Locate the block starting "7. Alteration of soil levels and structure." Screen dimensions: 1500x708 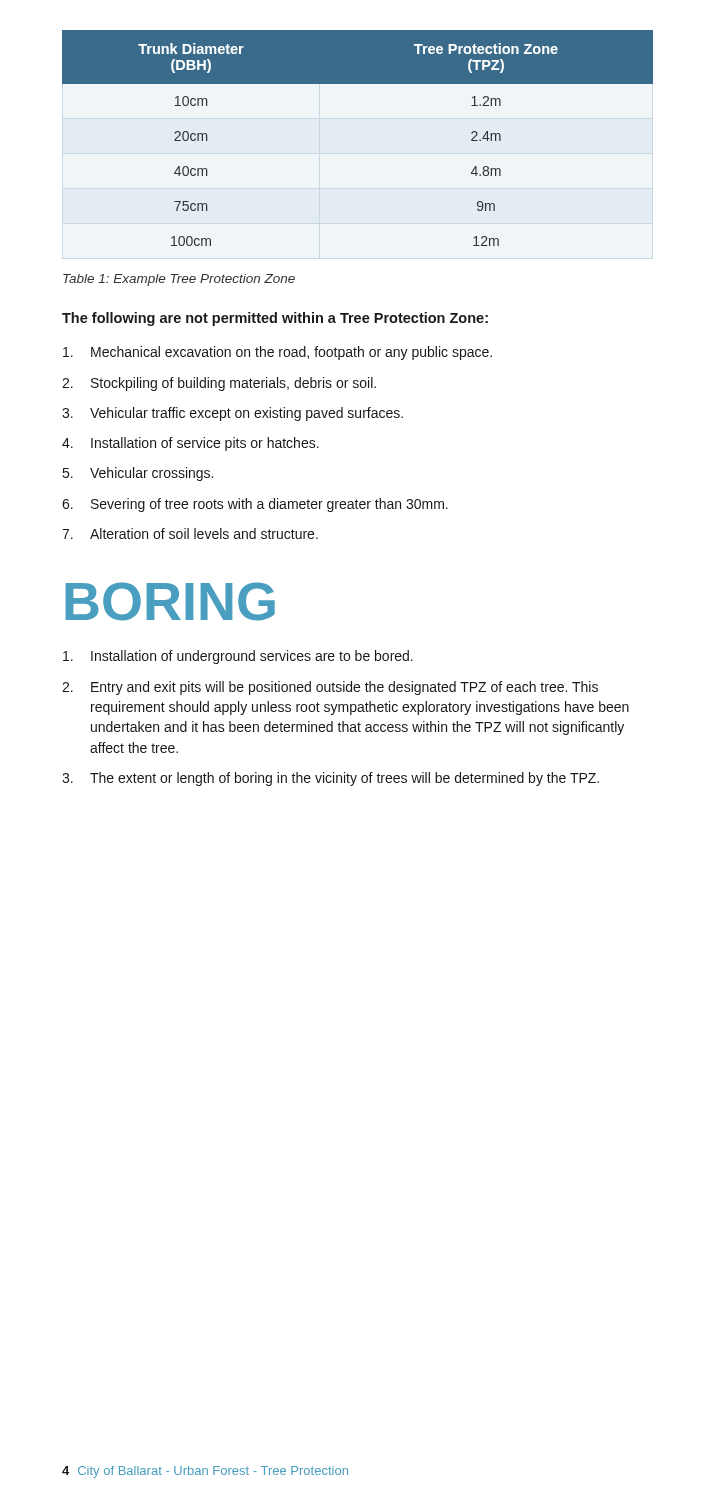[x=190, y=534]
